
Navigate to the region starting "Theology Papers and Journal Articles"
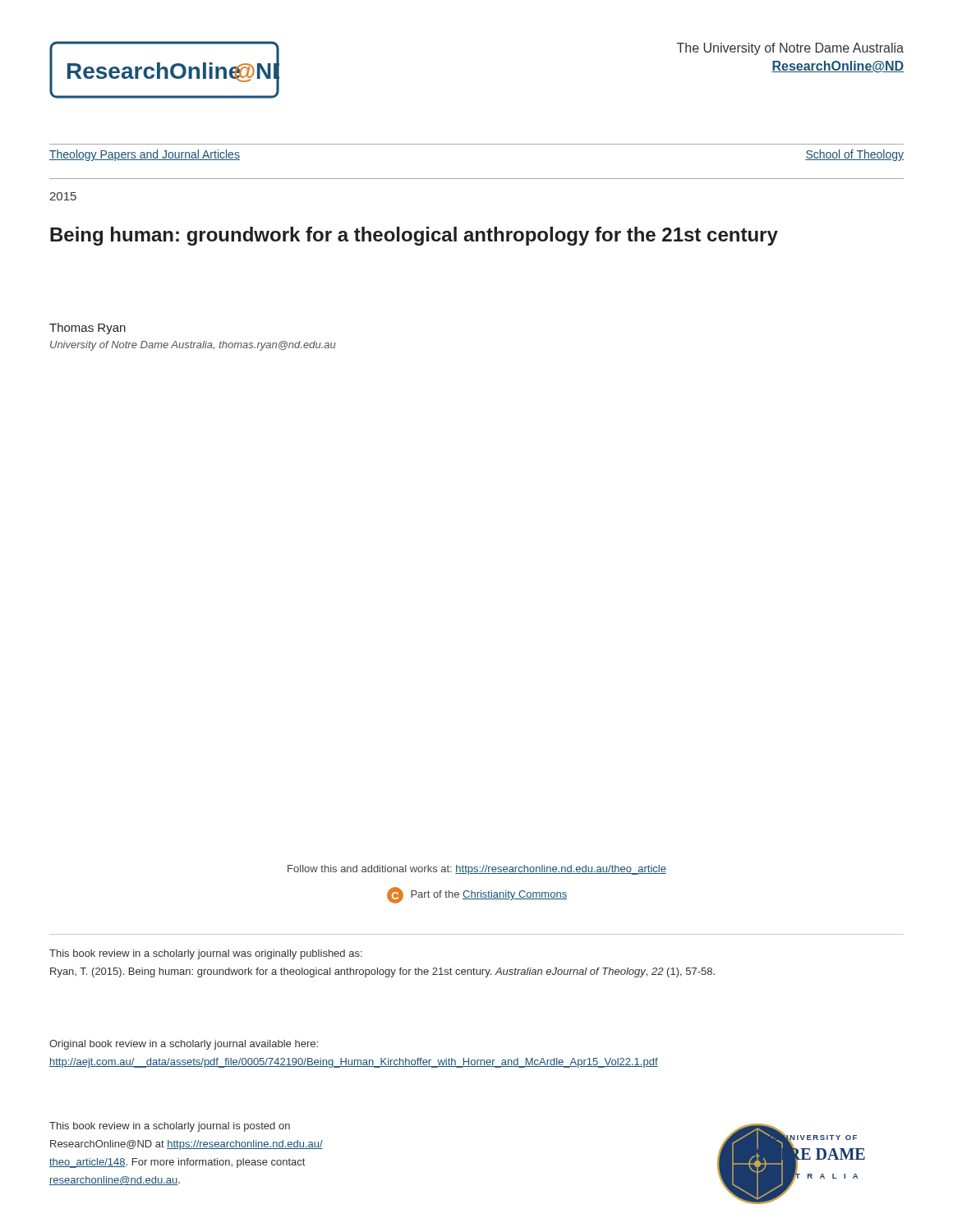pos(145,154)
